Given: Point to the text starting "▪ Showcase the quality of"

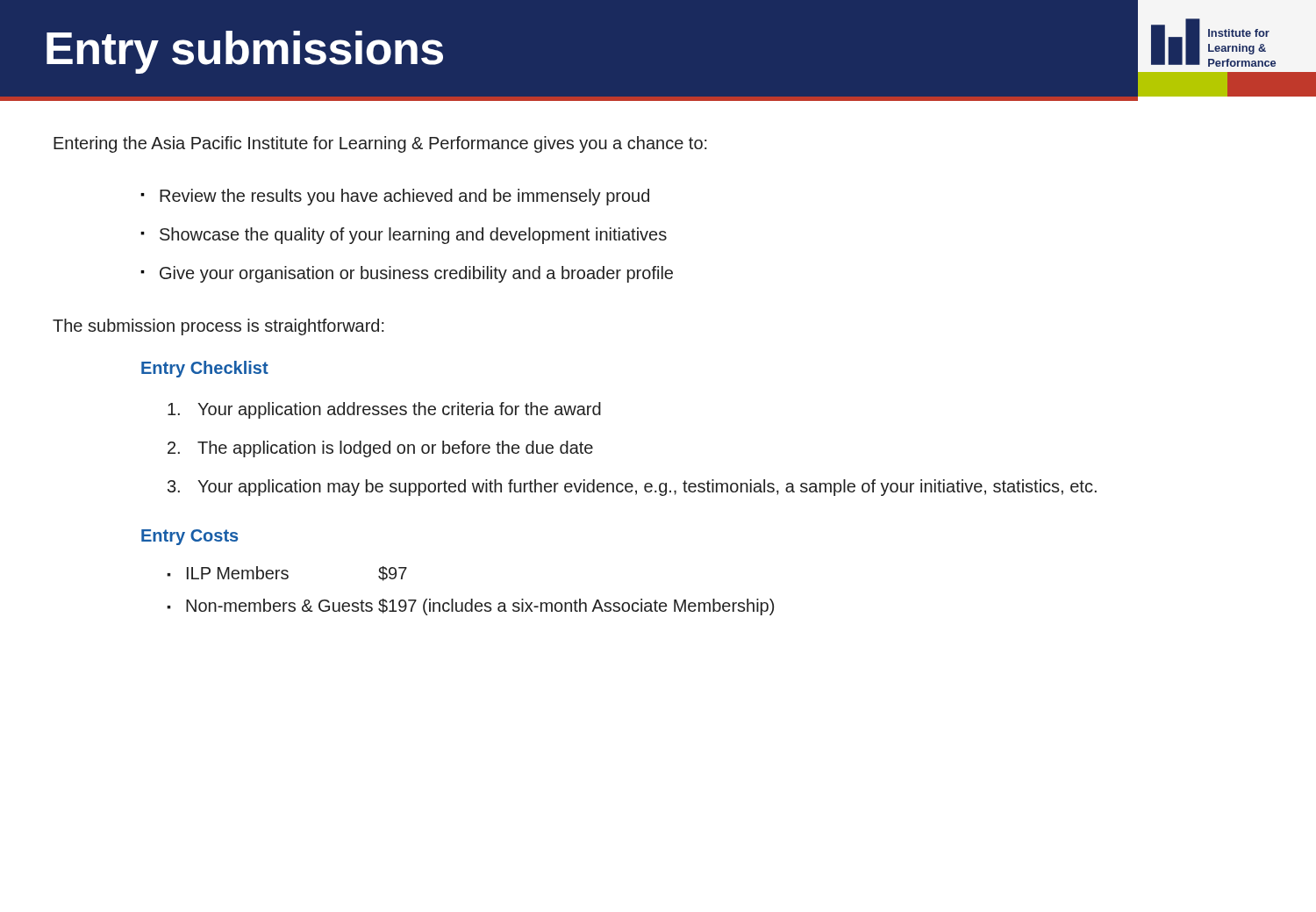Looking at the screenshot, I should pyautogui.click(x=404, y=234).
